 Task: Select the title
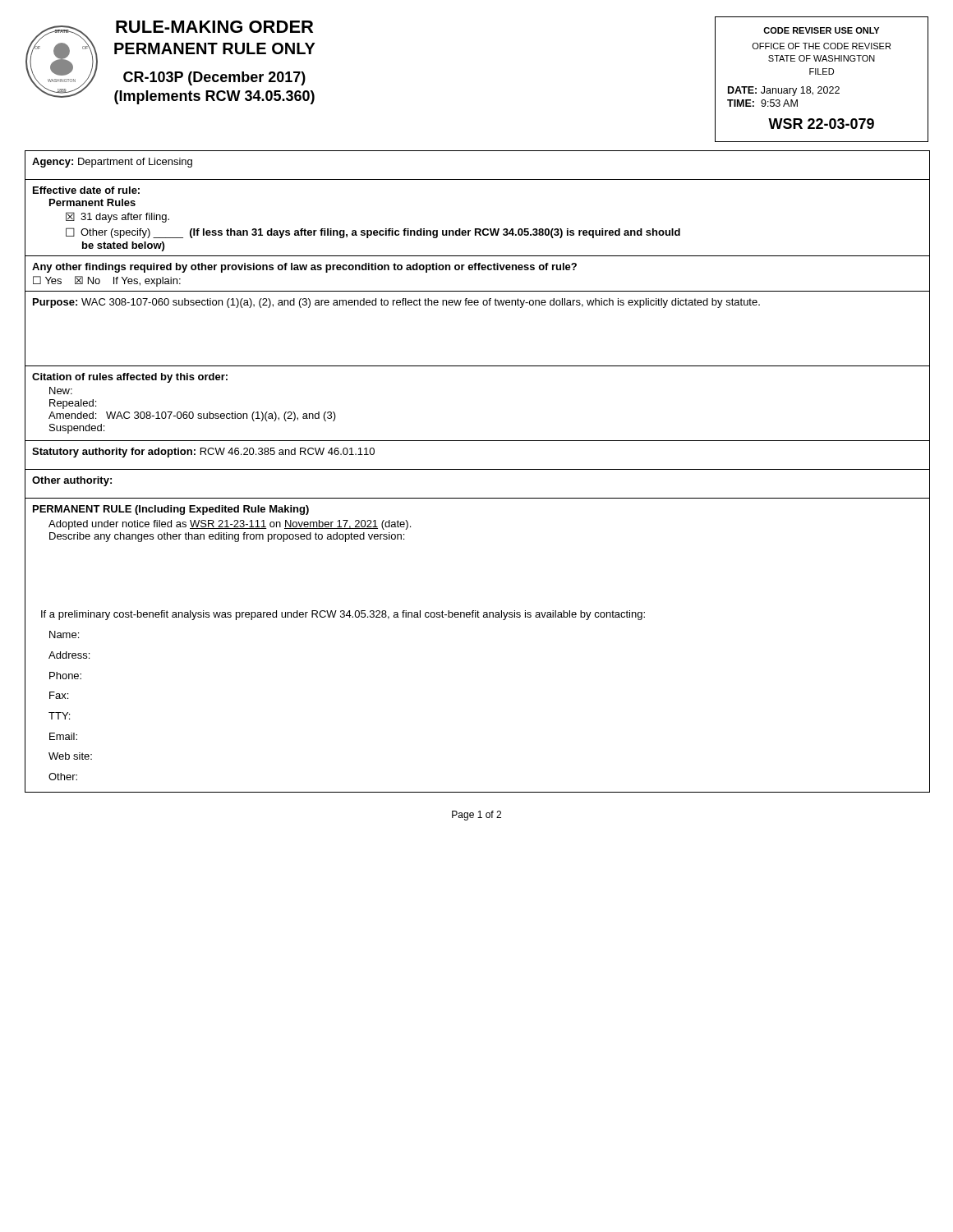[214, 61]
